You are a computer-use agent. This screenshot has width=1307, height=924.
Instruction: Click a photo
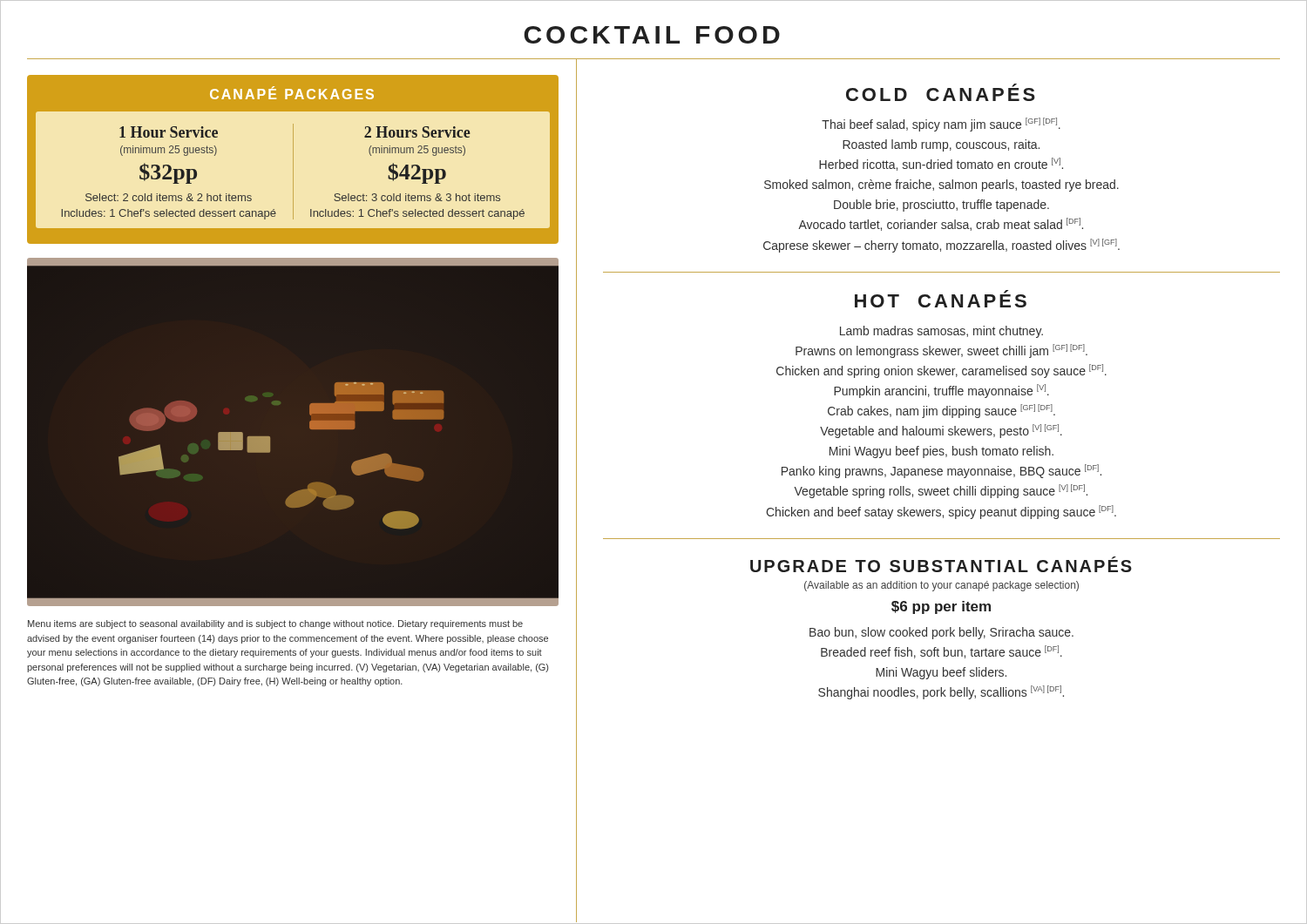[x=293, y=432]
